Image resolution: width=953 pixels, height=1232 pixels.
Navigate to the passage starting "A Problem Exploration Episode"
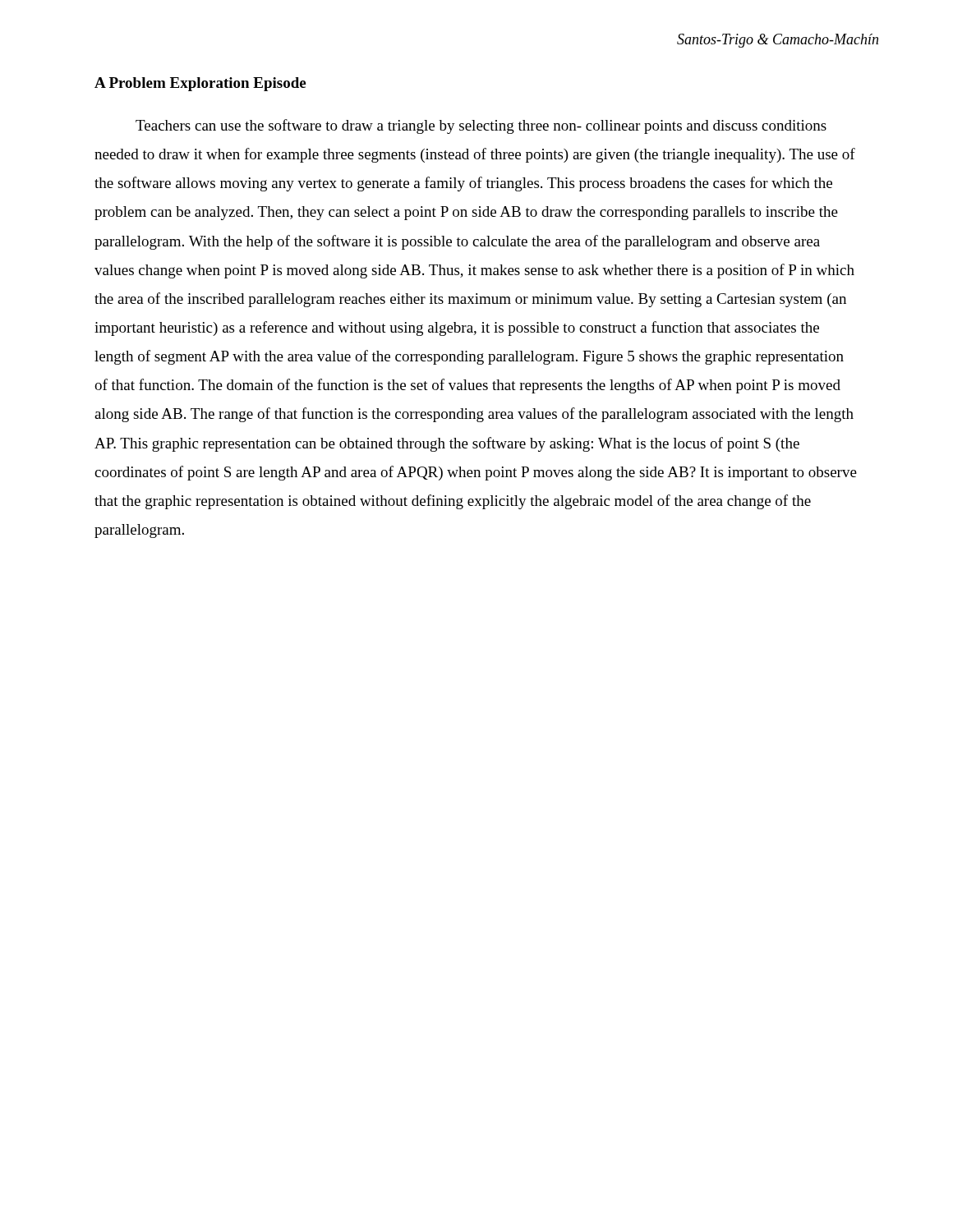click(x=200, y=83)
